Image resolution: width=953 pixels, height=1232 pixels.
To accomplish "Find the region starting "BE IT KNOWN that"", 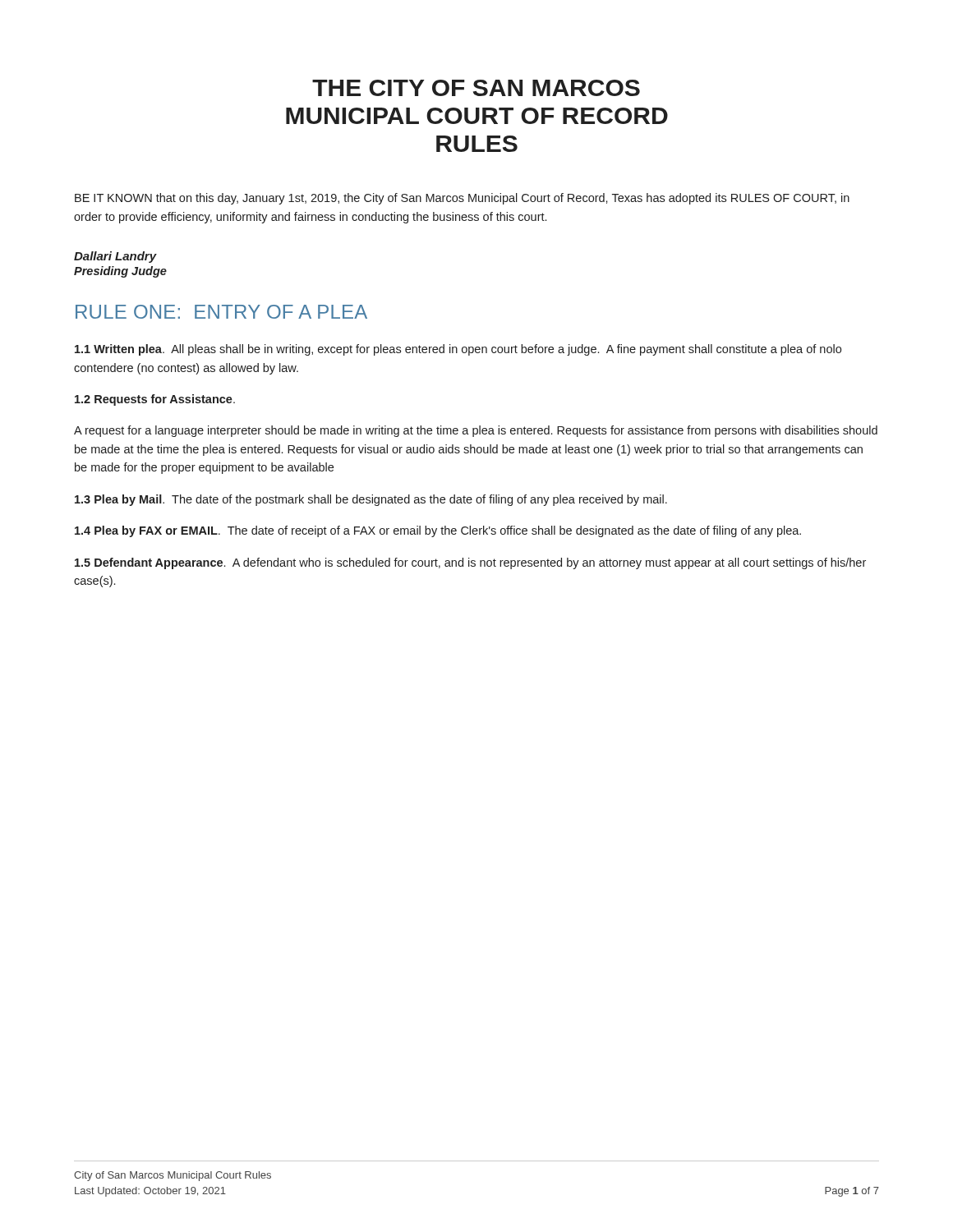I will pyautogui.click(x=462, y=207).
